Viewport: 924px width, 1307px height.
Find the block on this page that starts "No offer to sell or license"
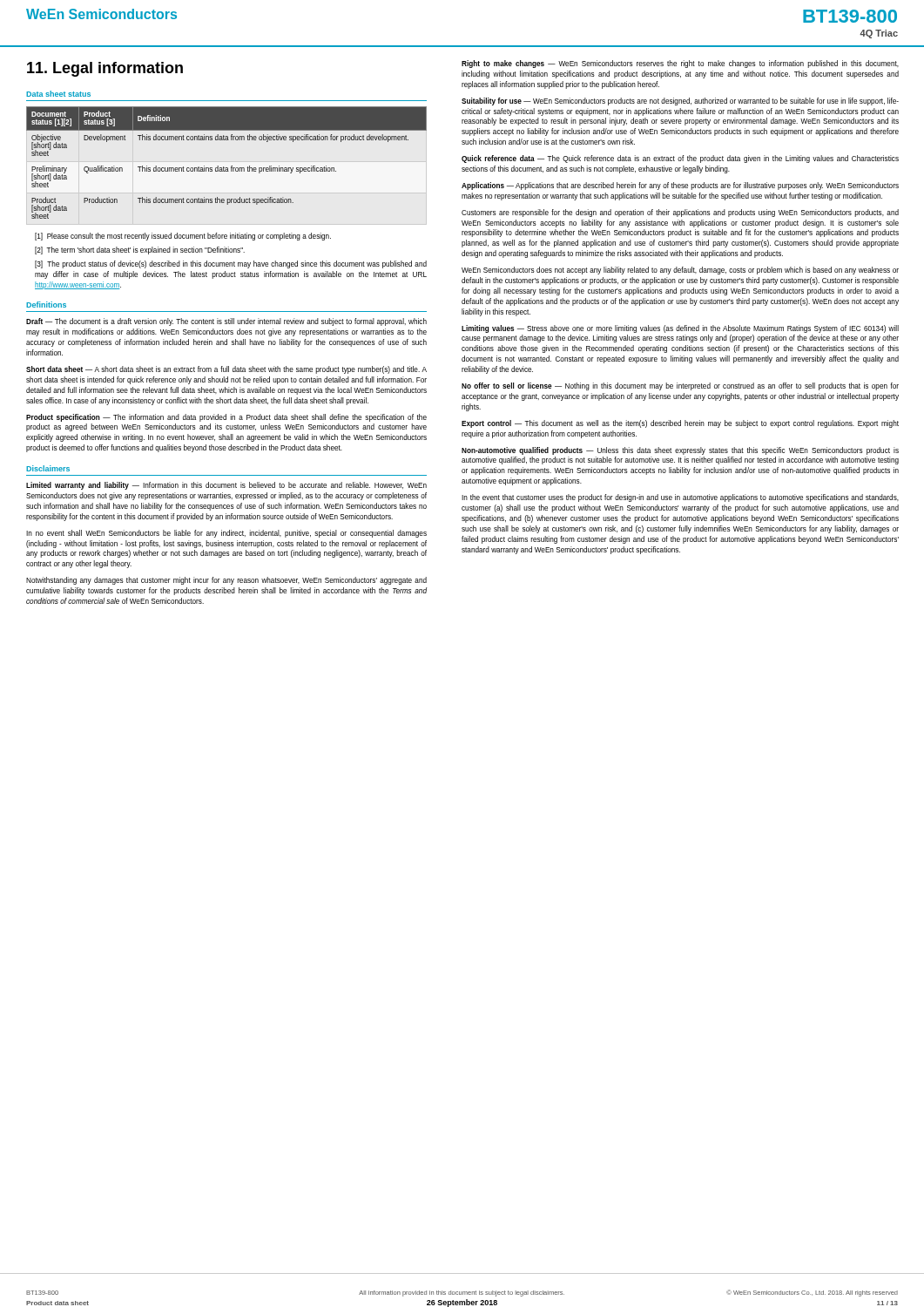680,397
